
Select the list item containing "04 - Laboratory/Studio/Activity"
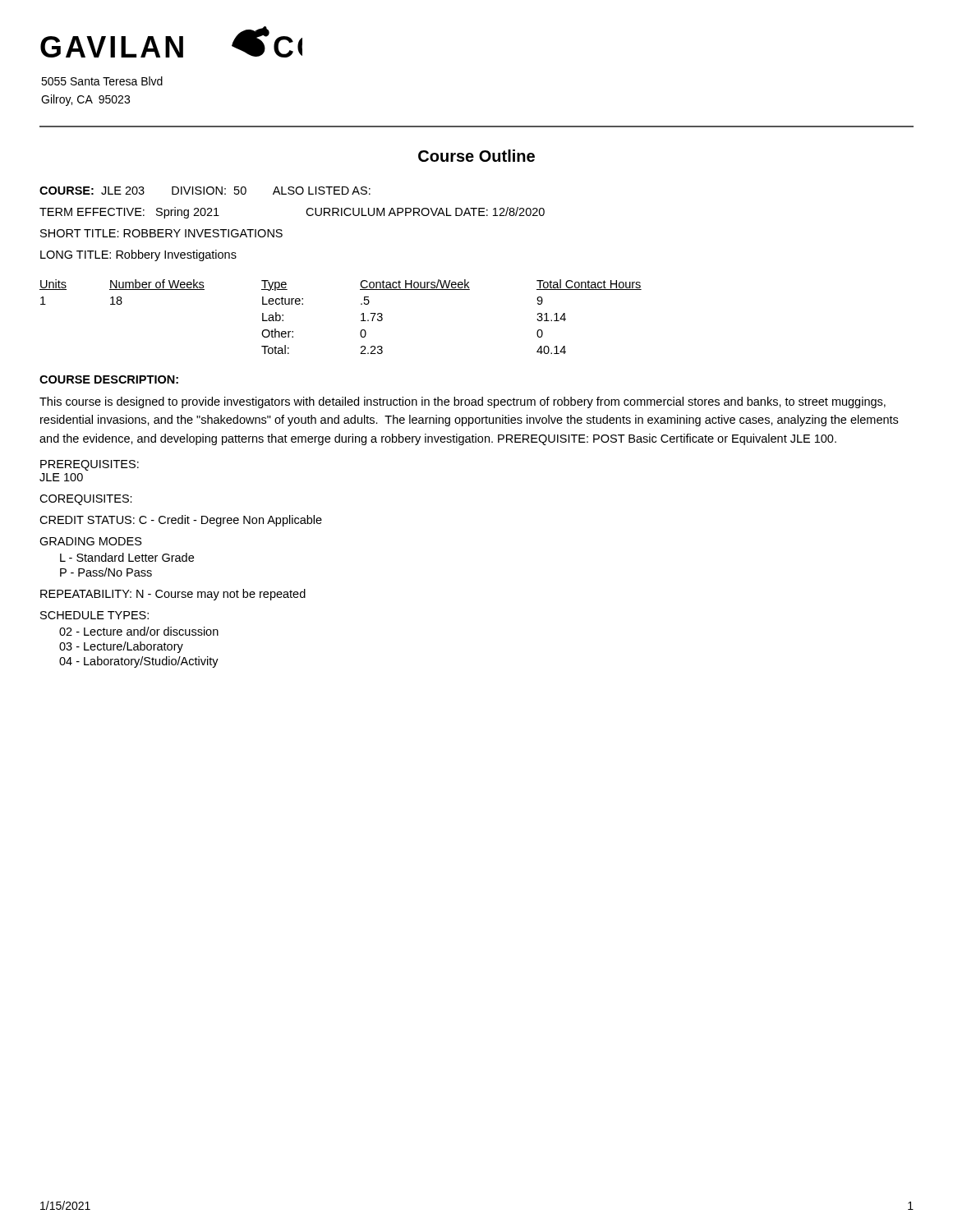(139, 661)
